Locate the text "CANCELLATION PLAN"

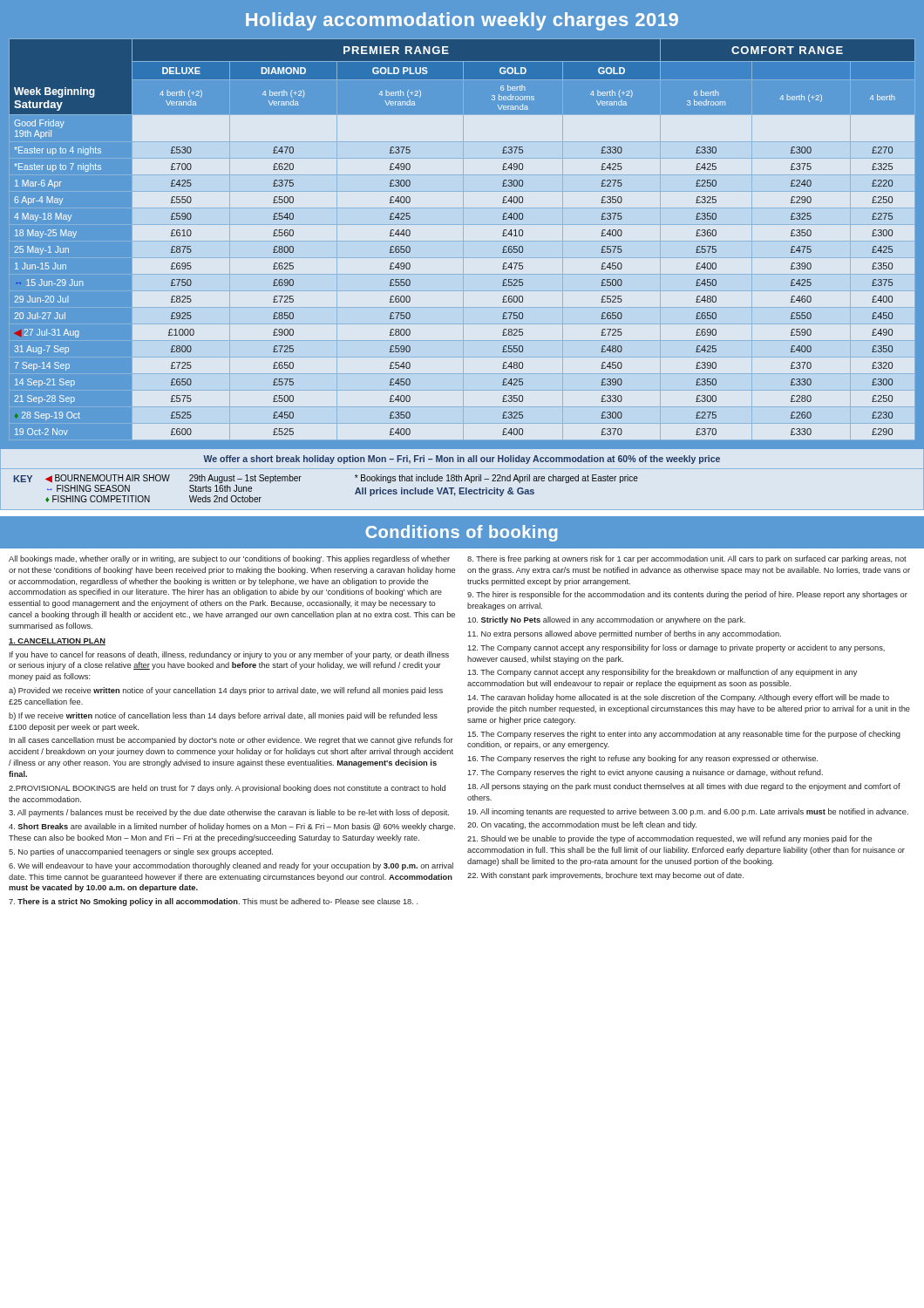click(x=57, y=641)
